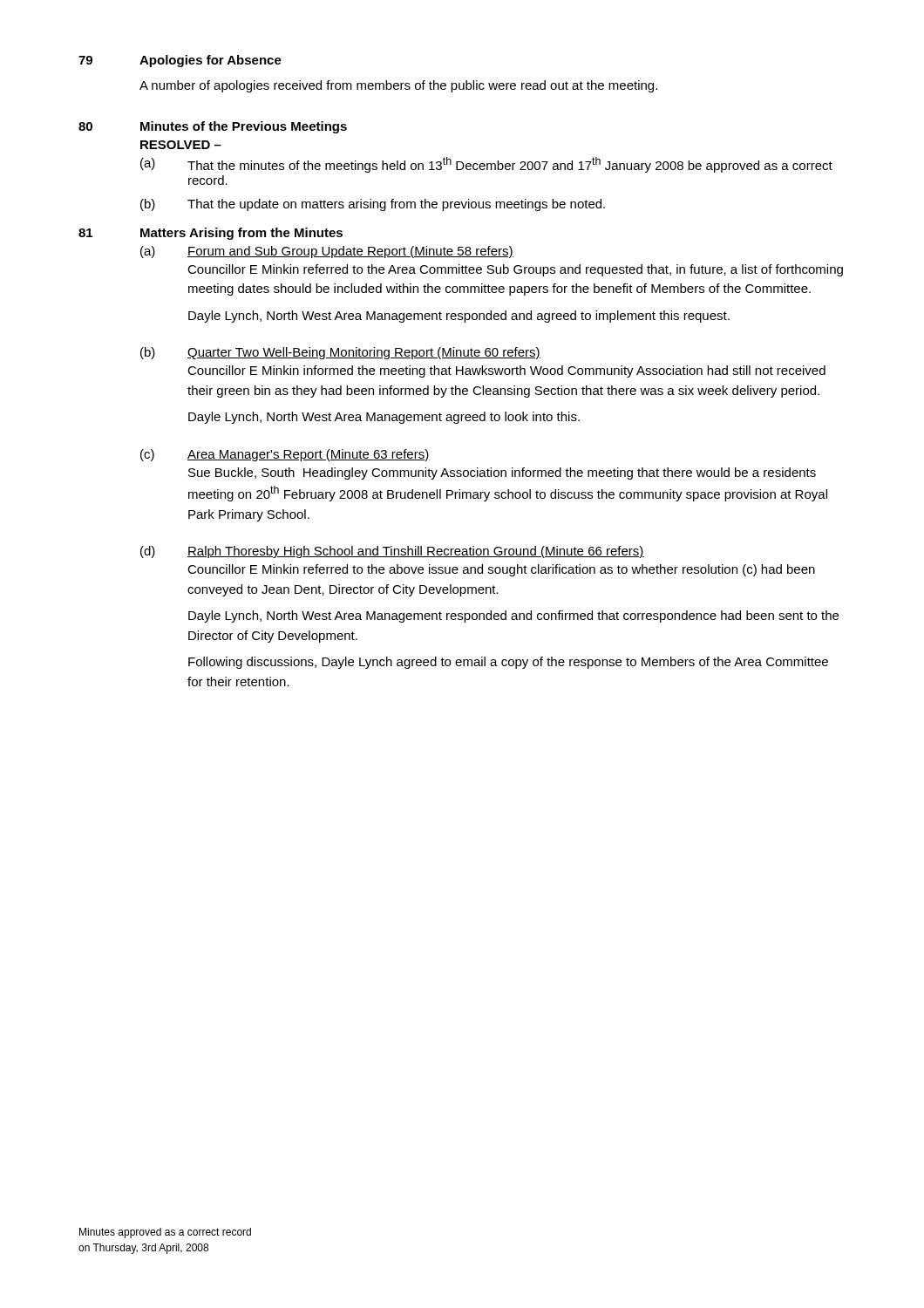
Task: Where is the section header that starts "79 Apologies for"?
Action: (180, 61)
